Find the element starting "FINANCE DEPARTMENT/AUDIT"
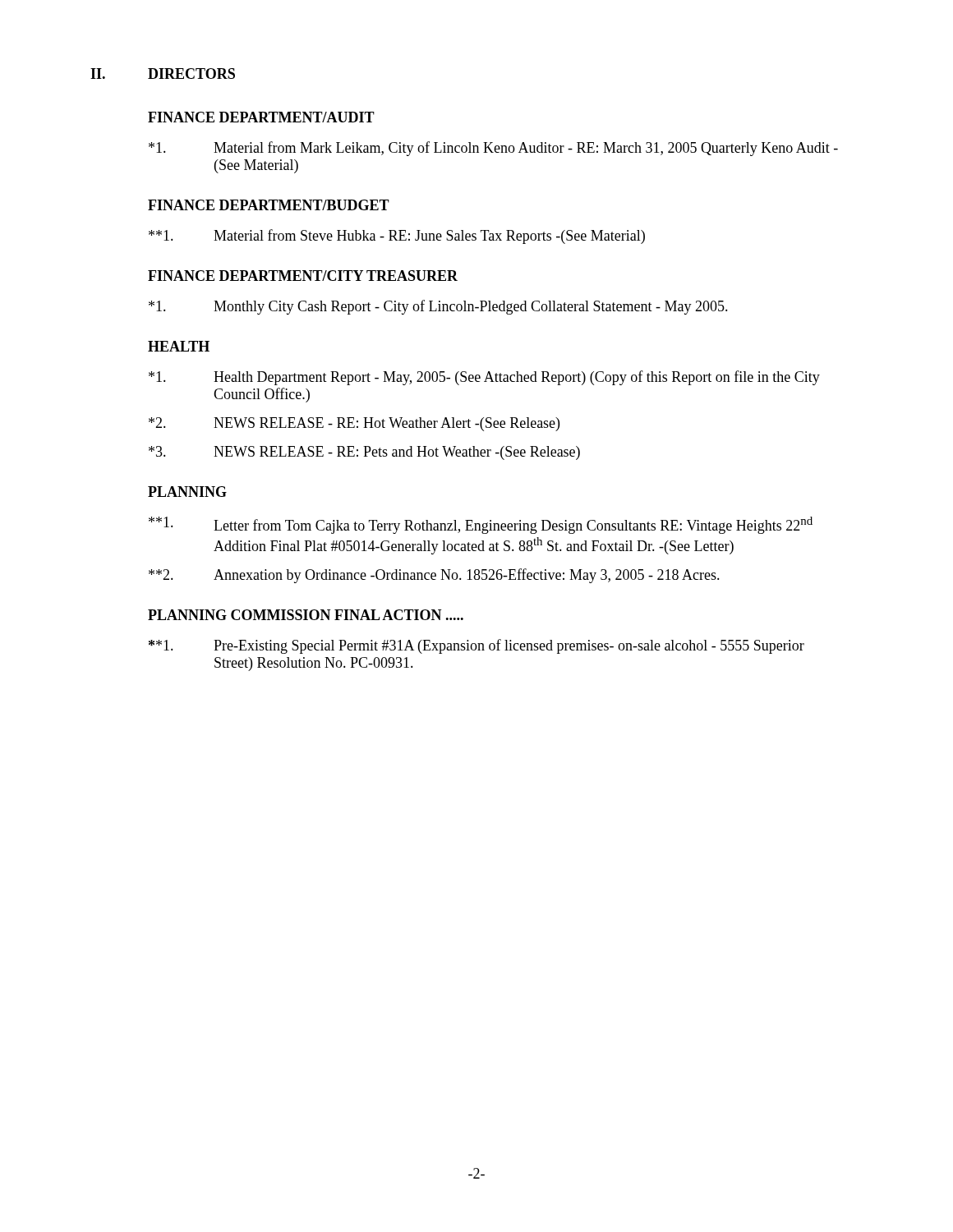953x1232 pixels. [261, 117]
